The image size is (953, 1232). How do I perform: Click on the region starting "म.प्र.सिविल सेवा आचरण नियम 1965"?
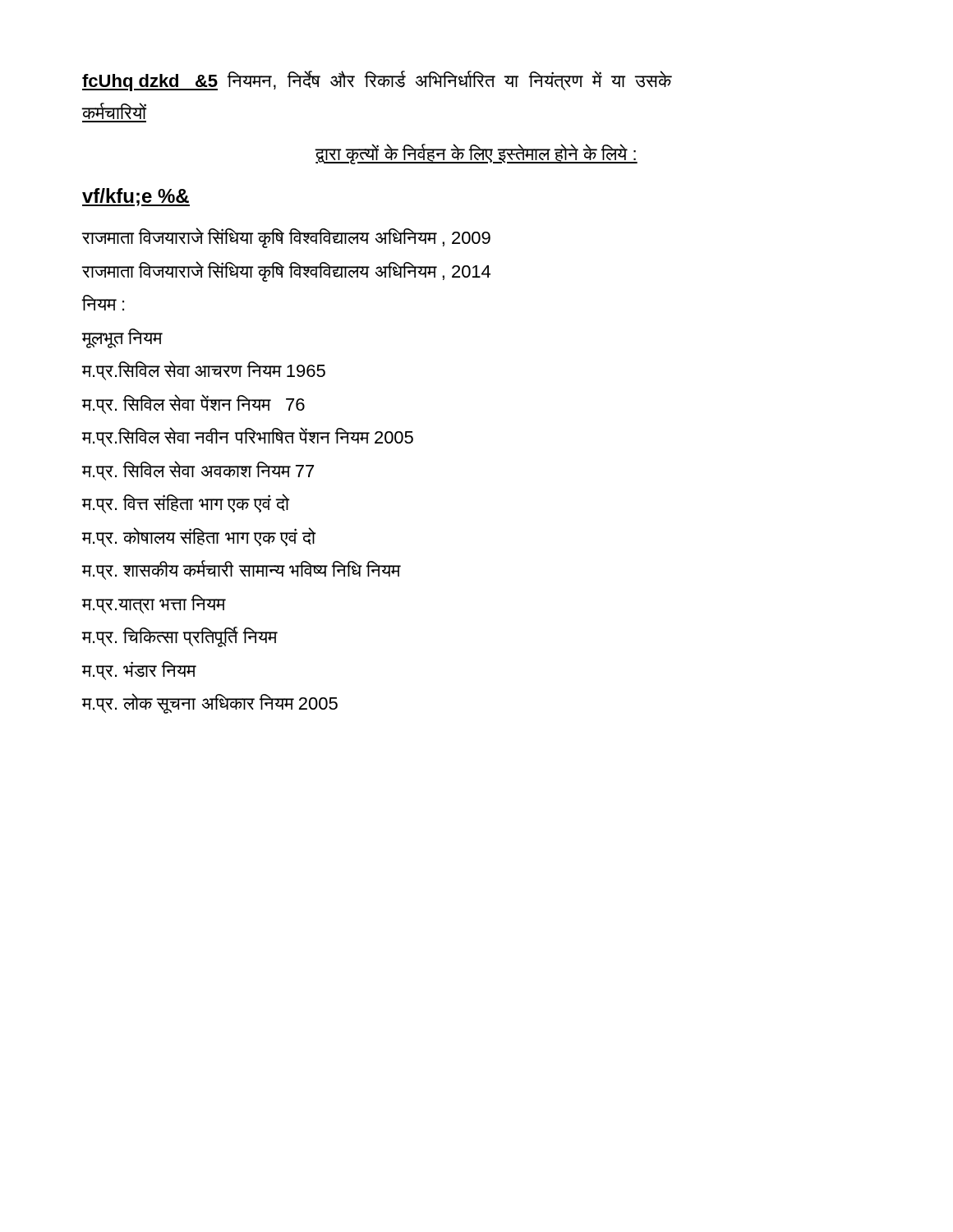[204, 371]
